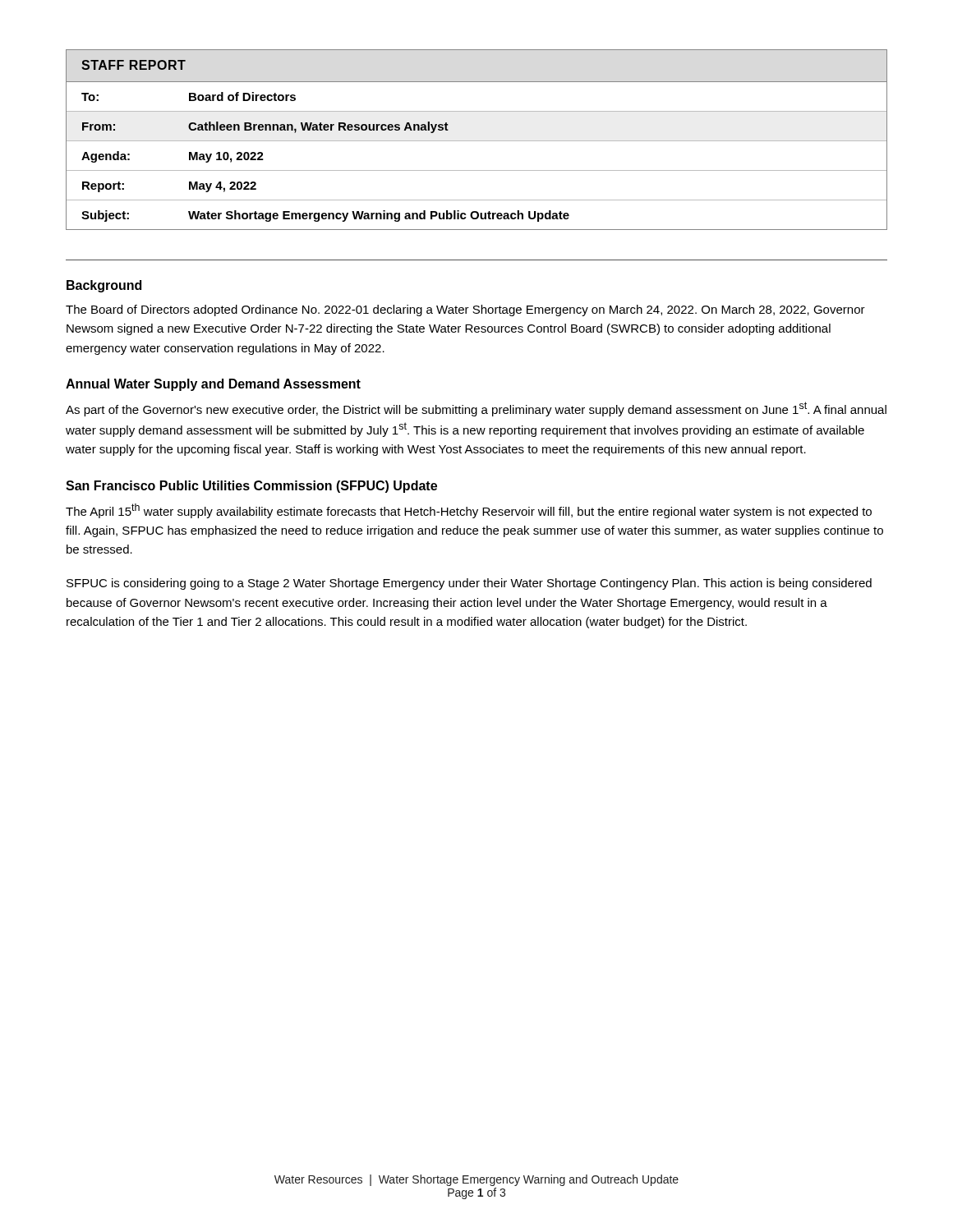Click the passage that begins "The April 15th water supply availability estimate forecasts"
The image size is (953, 1232).
[x=475, y=529]
